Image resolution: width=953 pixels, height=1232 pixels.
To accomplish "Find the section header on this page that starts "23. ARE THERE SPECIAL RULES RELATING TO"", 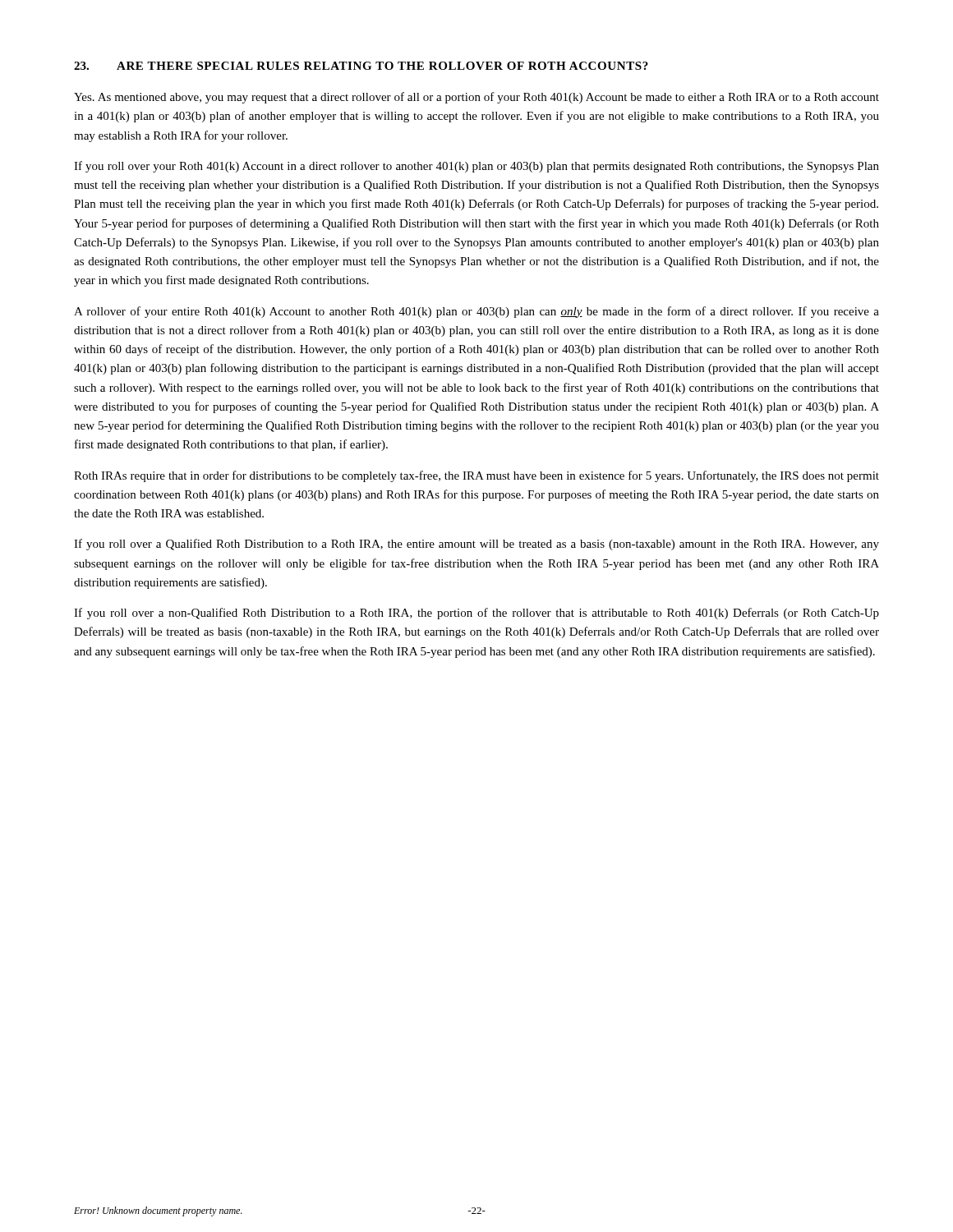I will (361, 66).
